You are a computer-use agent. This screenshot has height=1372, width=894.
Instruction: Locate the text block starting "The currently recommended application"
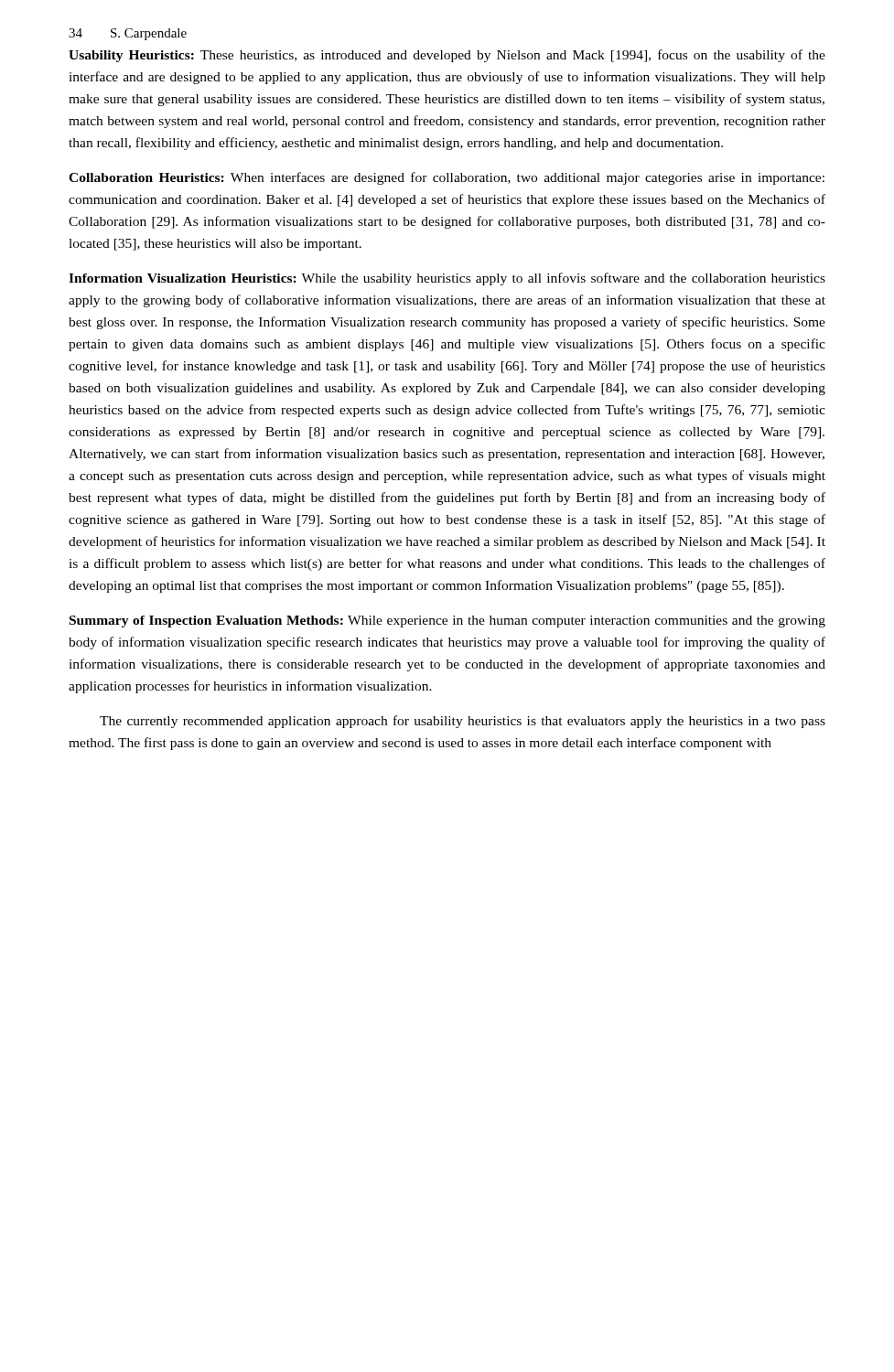447,732
